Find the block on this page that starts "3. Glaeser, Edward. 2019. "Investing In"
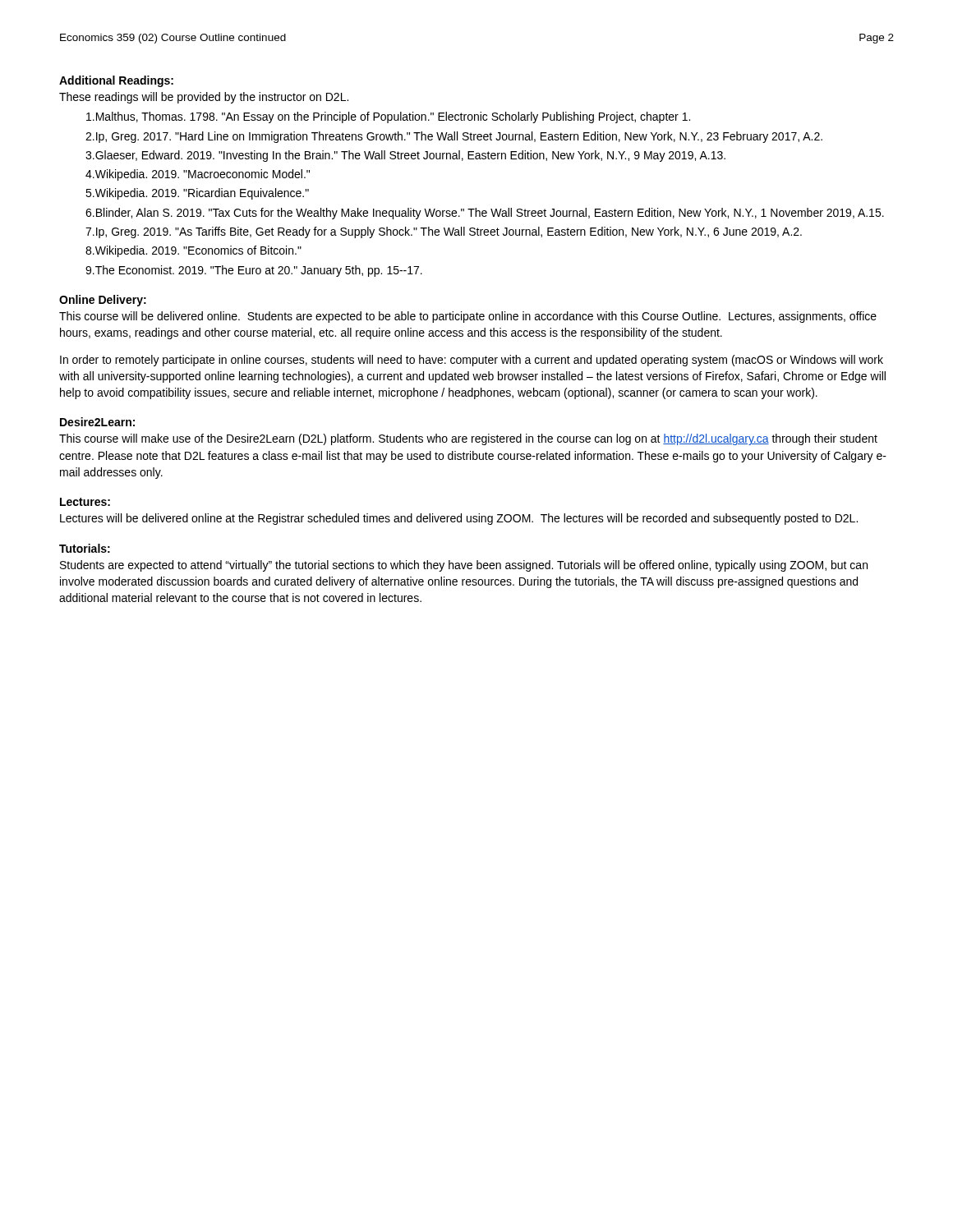The width and height of the screenshot is (953, 1232). (x=476, y=155)
